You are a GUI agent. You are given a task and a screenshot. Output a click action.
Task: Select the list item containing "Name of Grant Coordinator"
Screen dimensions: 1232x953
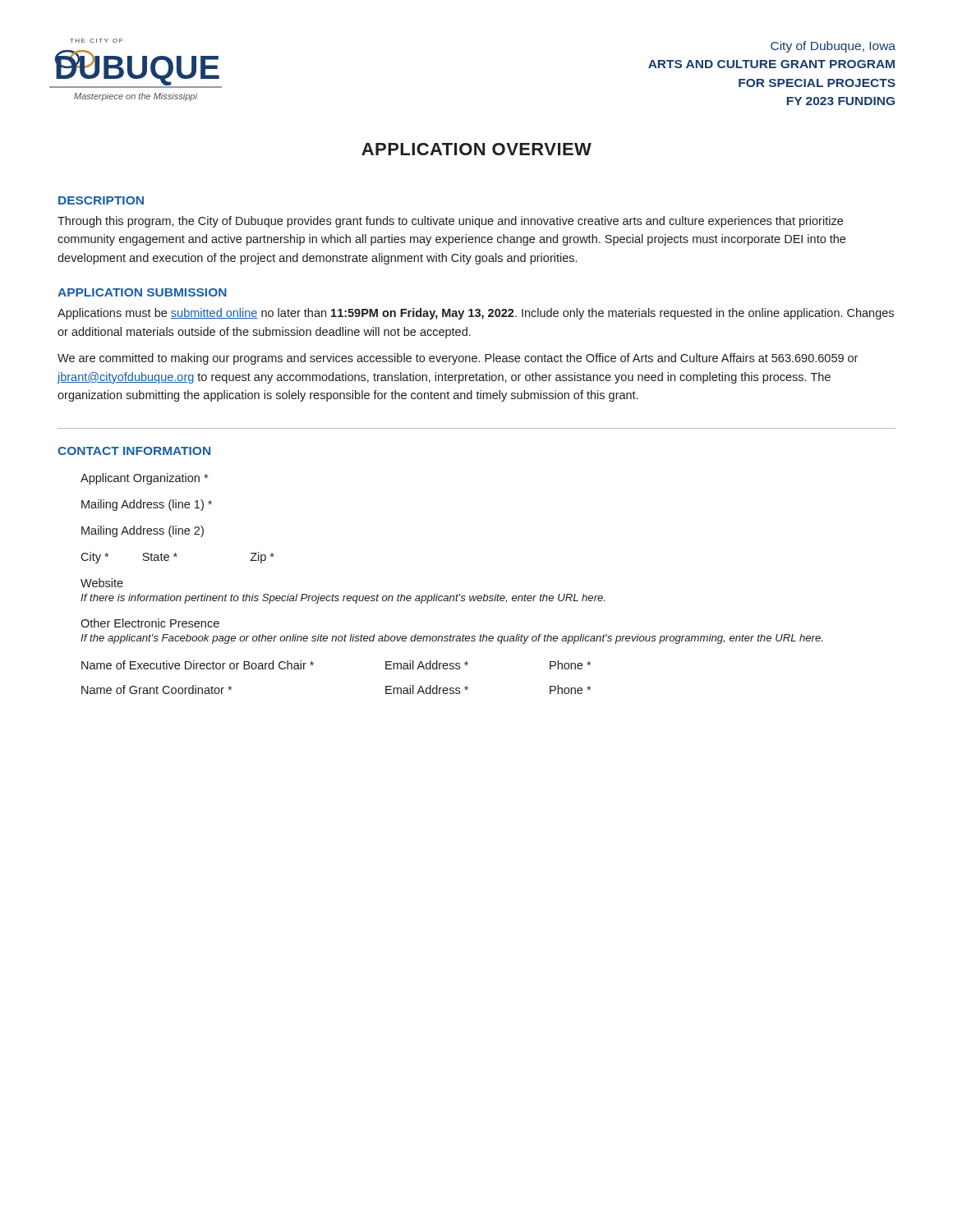click(157, 690)
